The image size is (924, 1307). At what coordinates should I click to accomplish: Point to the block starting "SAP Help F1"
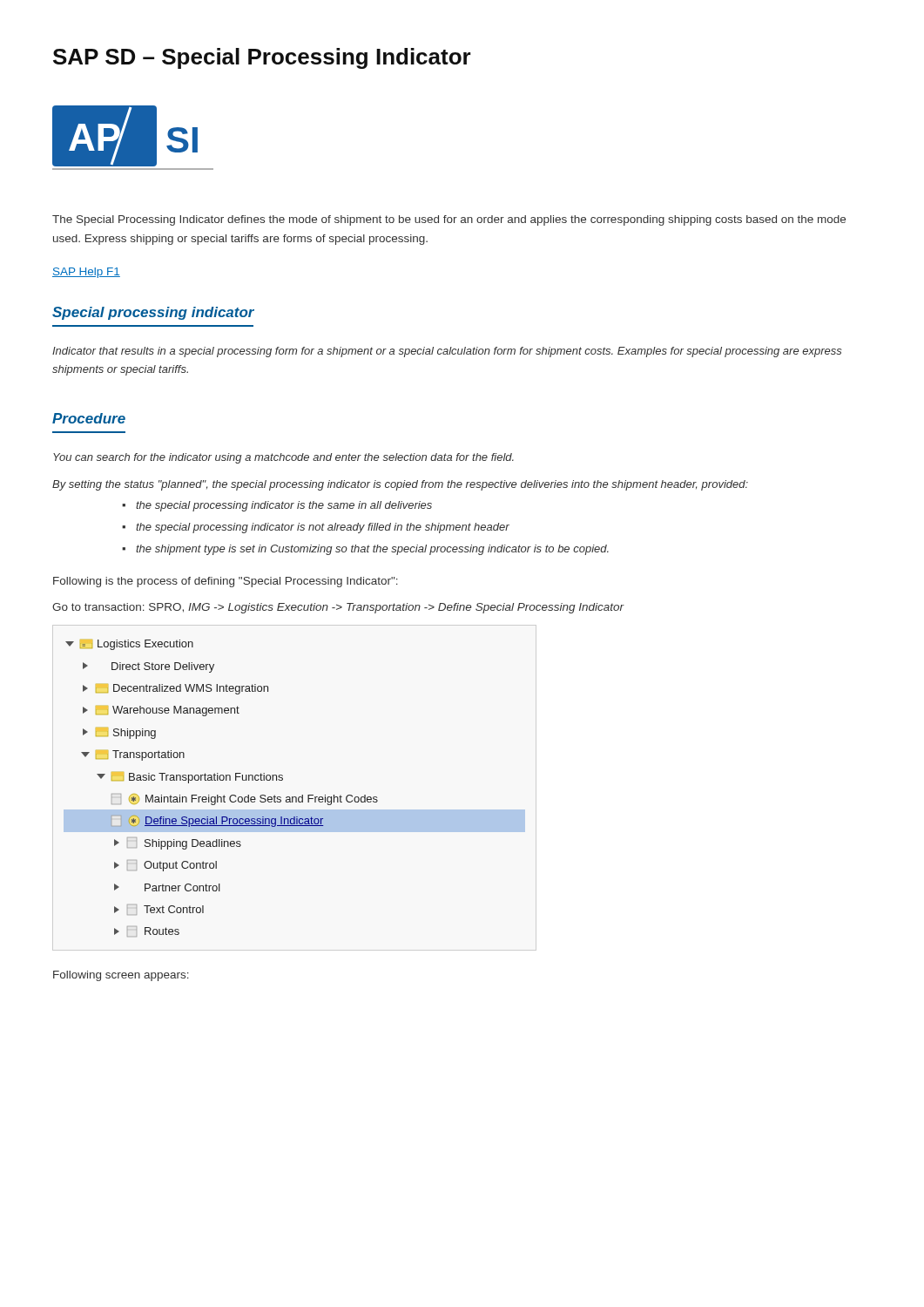[x=86, y=273]
